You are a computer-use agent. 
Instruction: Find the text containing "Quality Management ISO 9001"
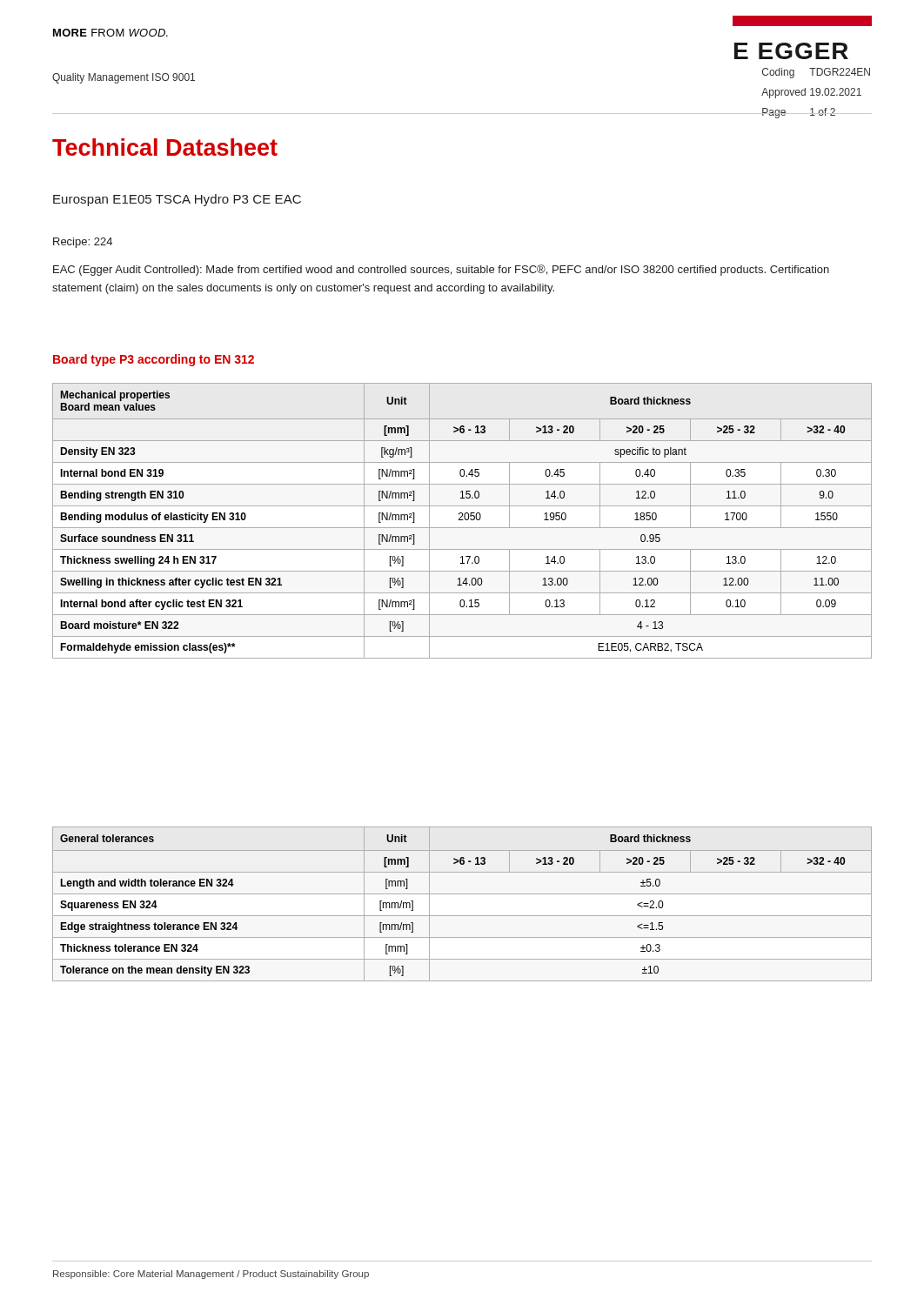(x=124, y=77)
